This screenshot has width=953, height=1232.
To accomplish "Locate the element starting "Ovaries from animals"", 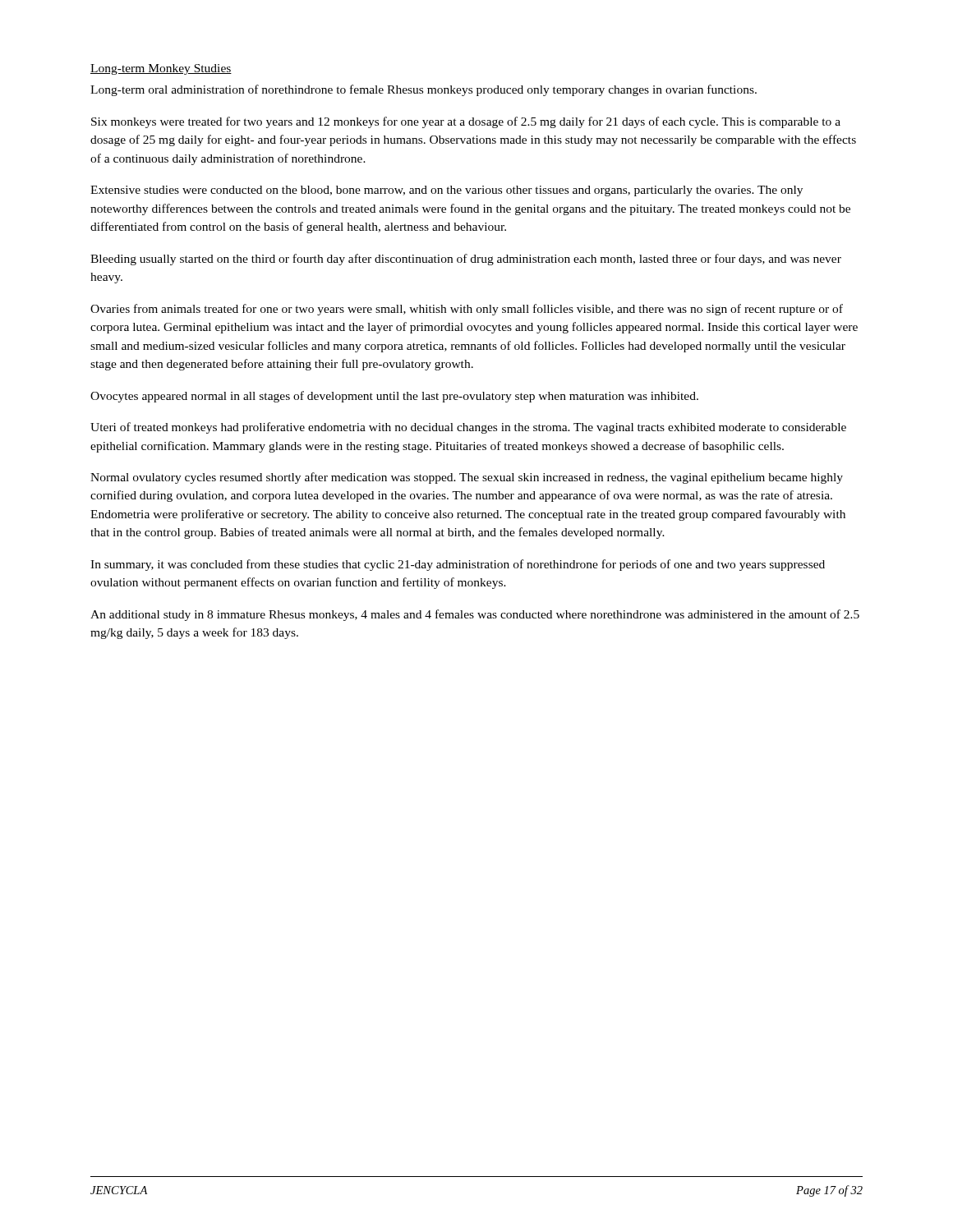I will pos(474,336).
